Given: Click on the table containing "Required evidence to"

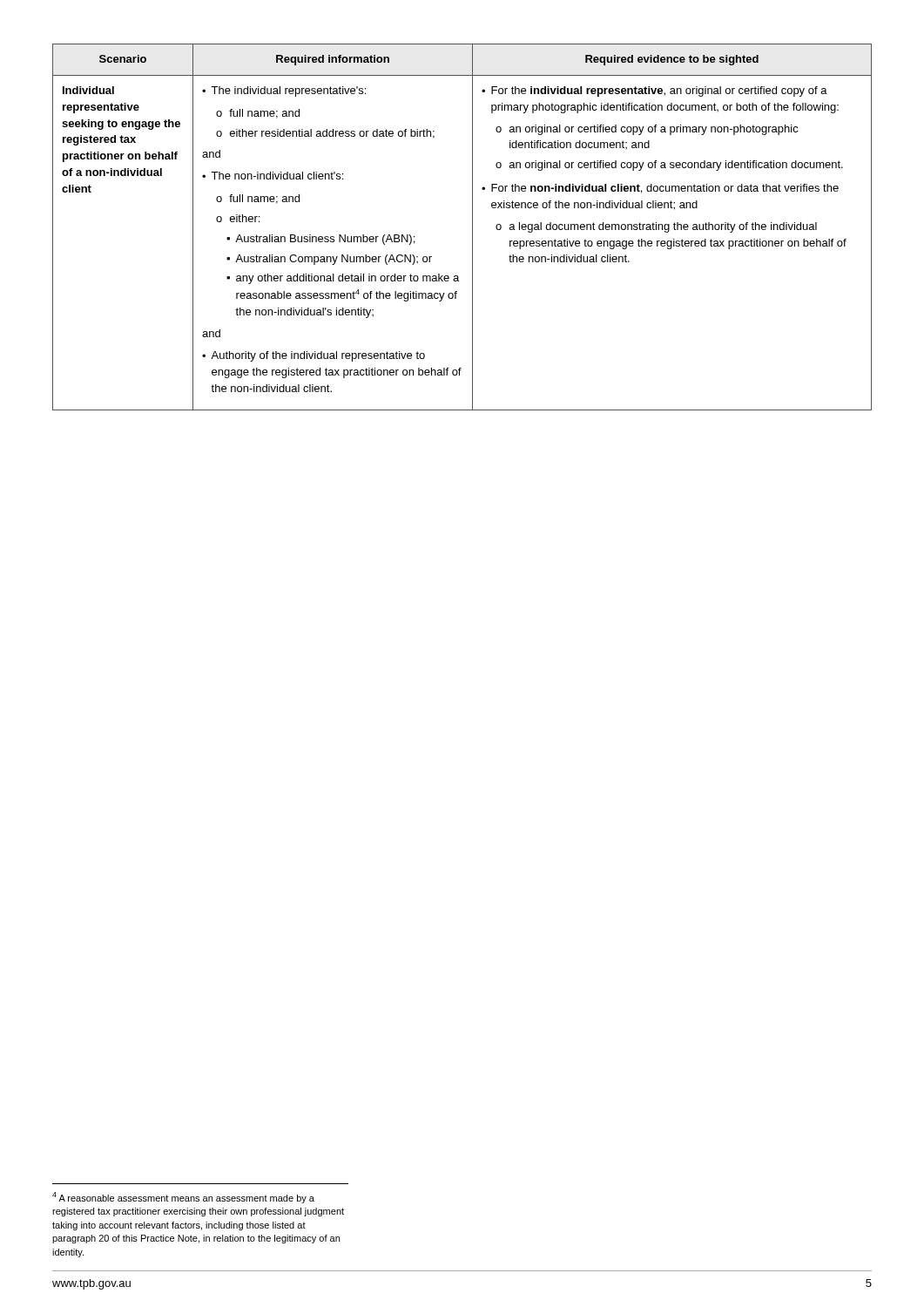Looking at the screenshot, I should pos(462,227).
